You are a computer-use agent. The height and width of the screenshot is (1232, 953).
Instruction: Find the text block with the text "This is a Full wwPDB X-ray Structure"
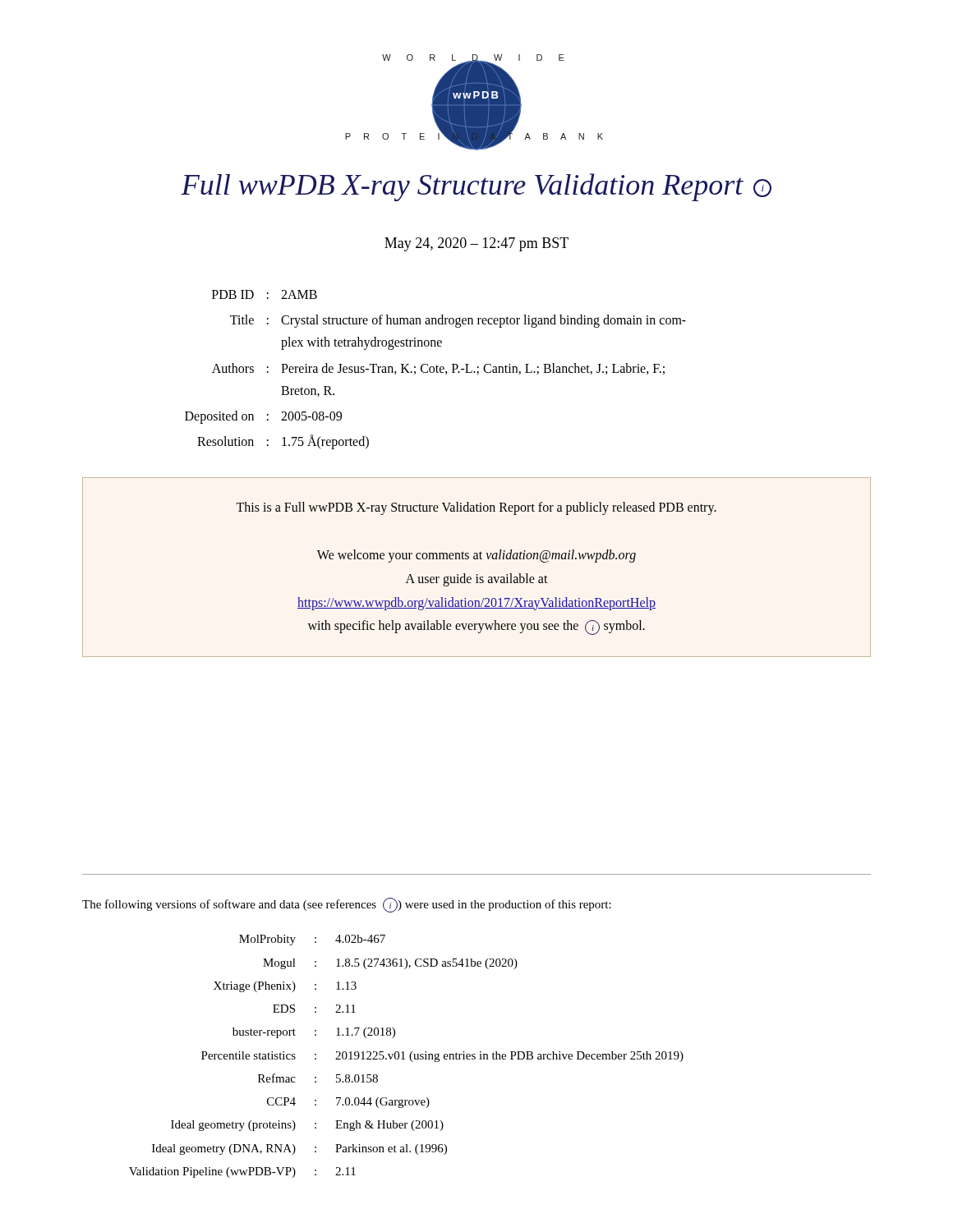(476, 568)
